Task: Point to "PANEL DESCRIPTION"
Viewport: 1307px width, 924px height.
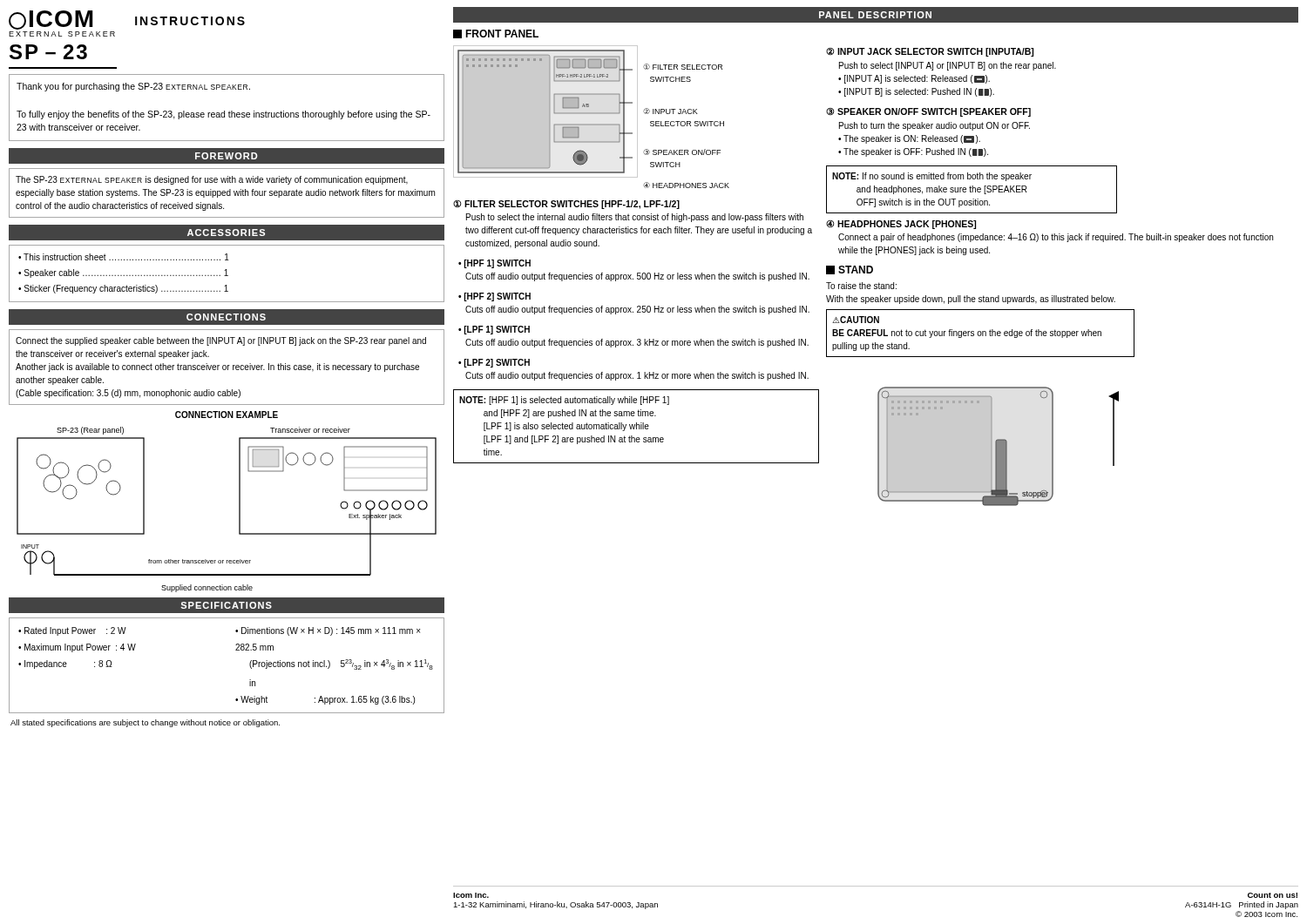Action: [876, 15]
